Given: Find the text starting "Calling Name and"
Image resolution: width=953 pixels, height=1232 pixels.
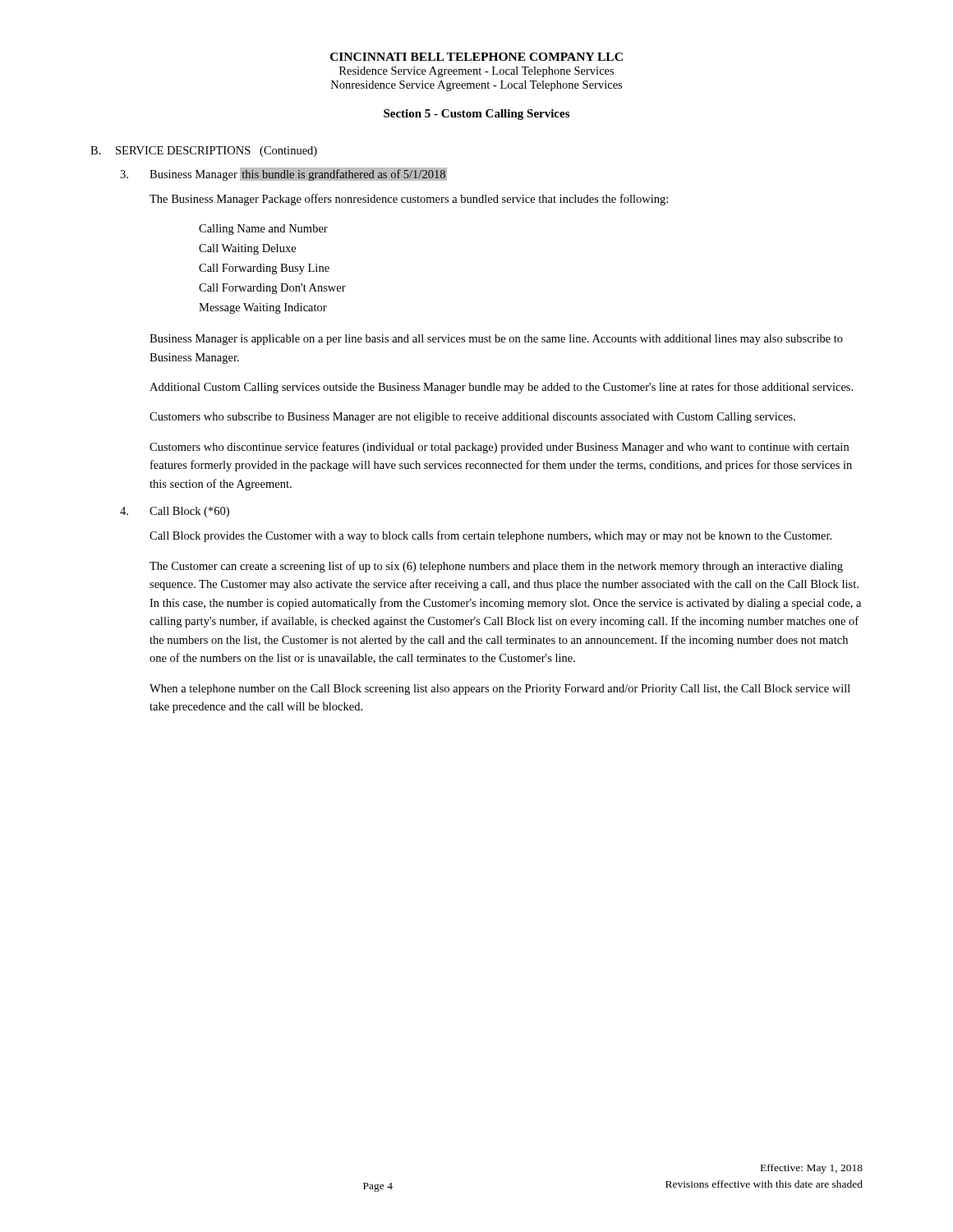Looking at the screenshot, I should [263, 229].
